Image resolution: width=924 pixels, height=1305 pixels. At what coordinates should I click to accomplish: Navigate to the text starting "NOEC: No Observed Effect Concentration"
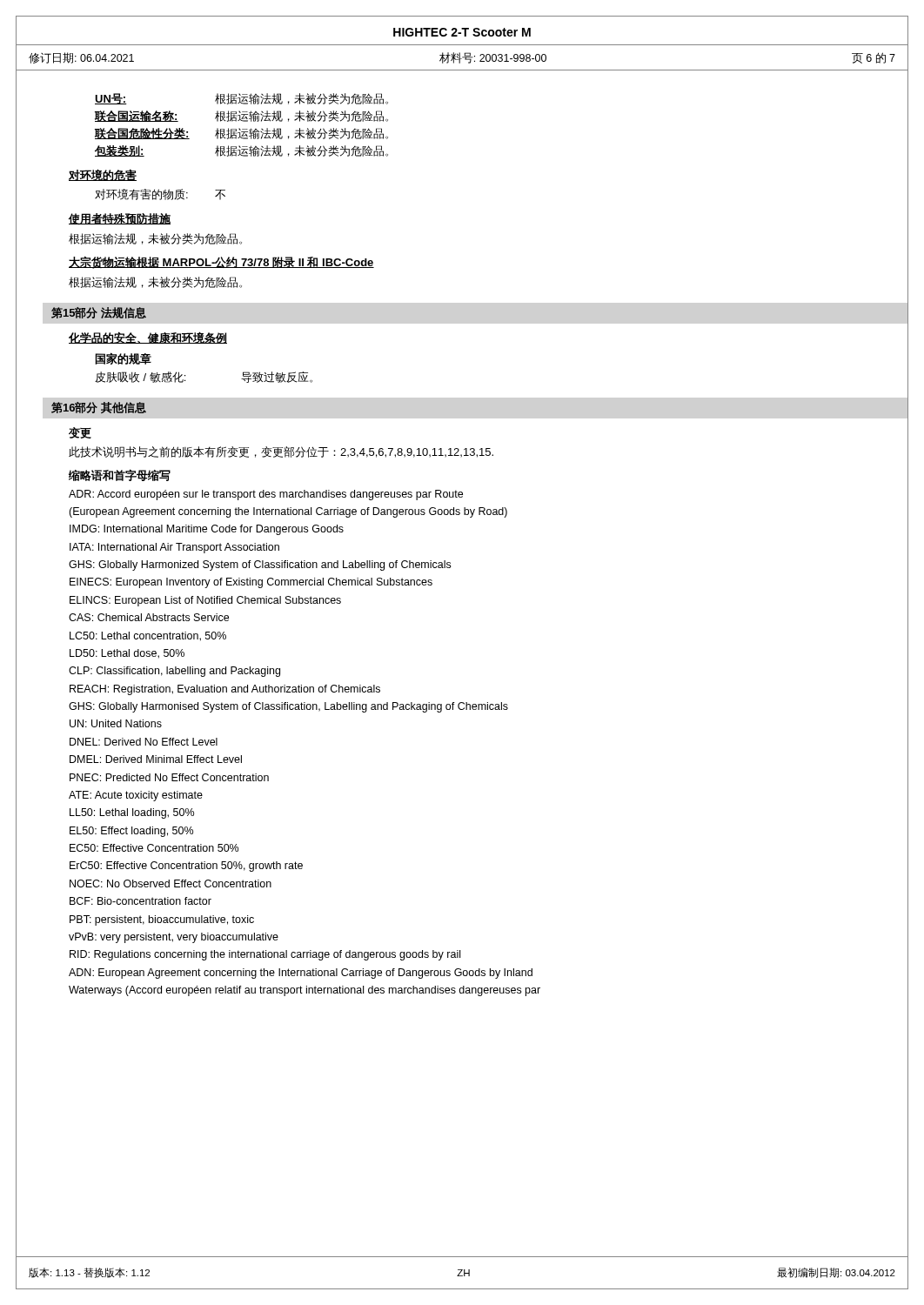[x=170, y=884]
